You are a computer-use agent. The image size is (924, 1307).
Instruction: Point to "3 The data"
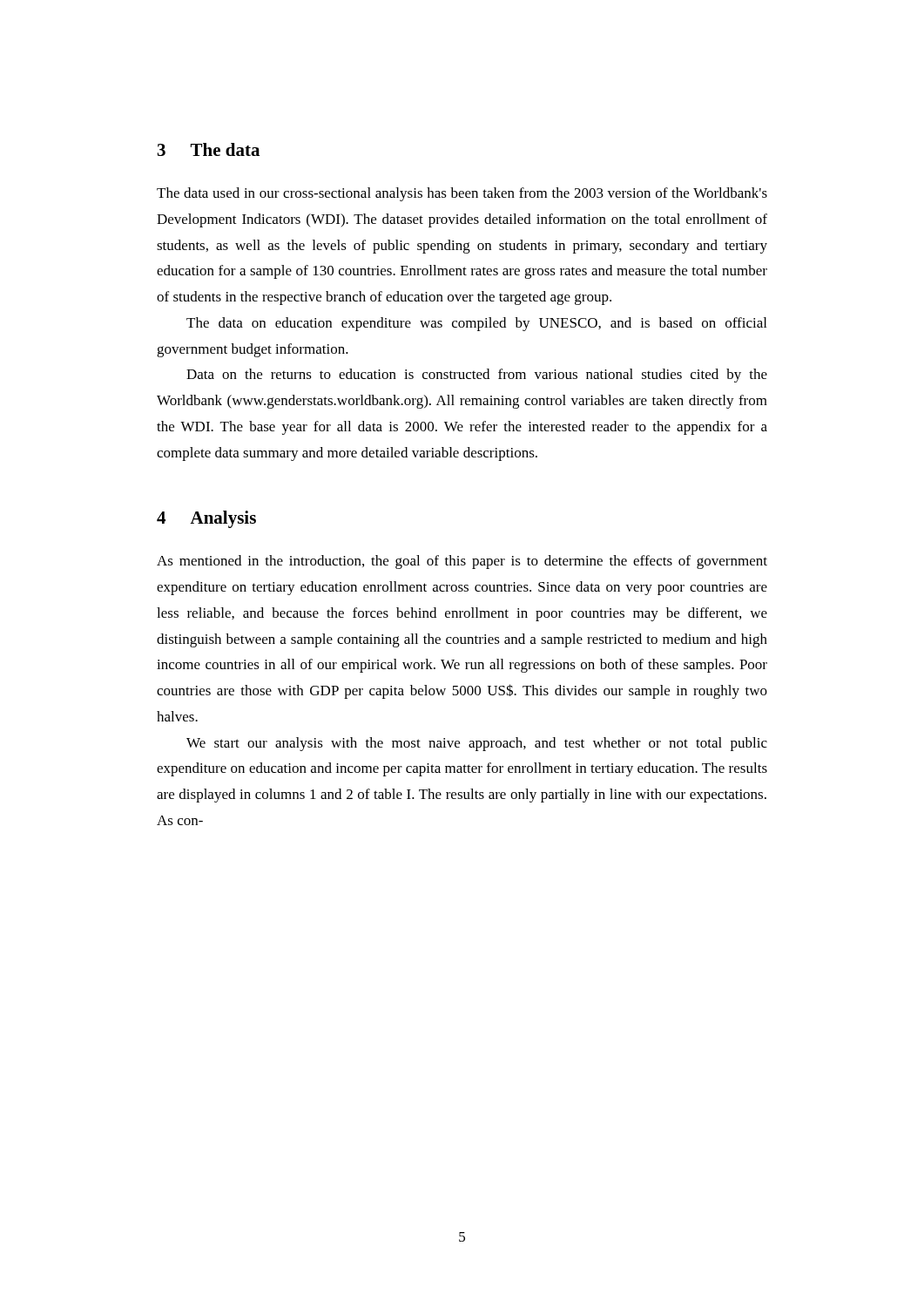point(208,150)
